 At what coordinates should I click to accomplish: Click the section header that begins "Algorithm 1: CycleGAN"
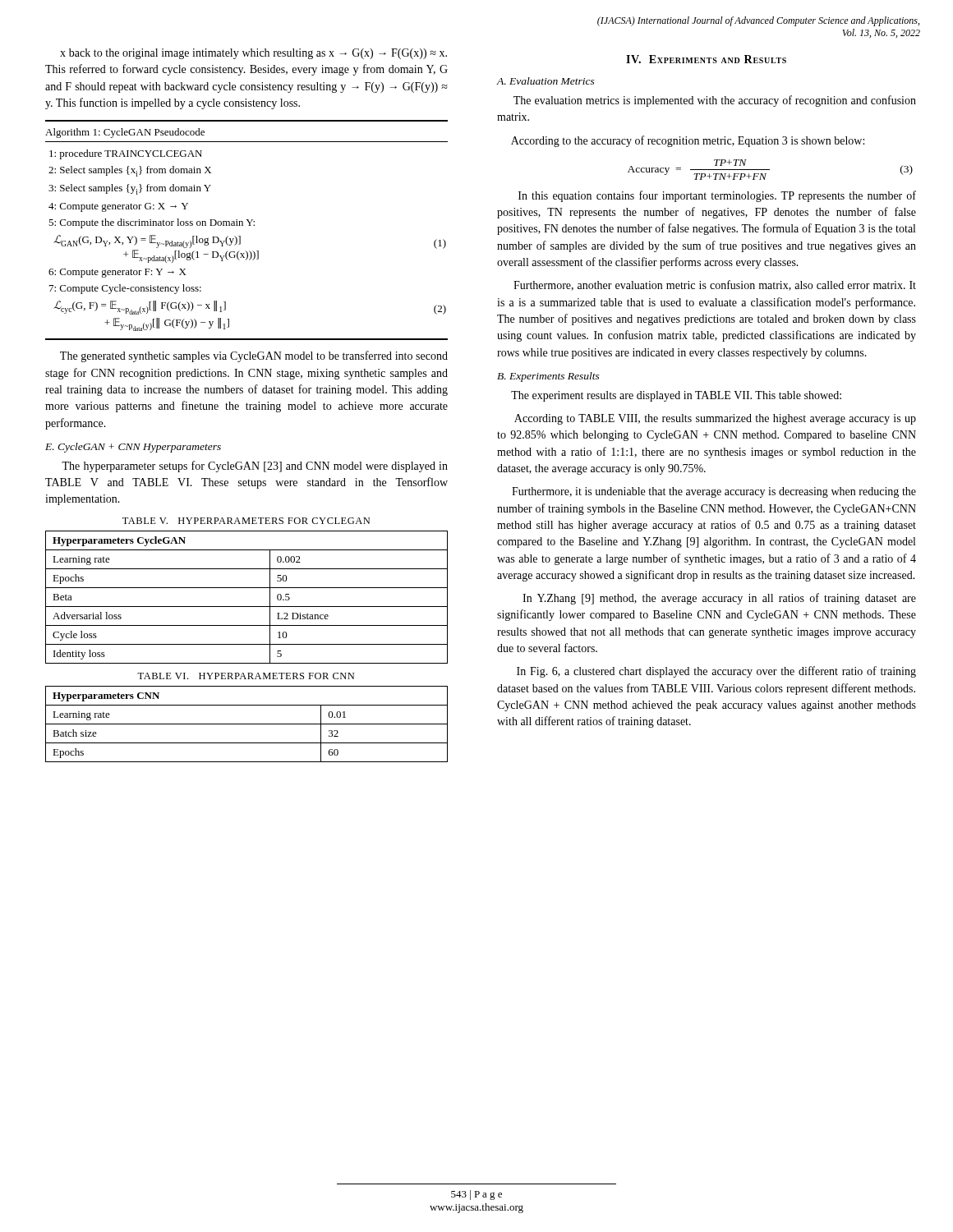pyautogui.click(x=125, y=132)
